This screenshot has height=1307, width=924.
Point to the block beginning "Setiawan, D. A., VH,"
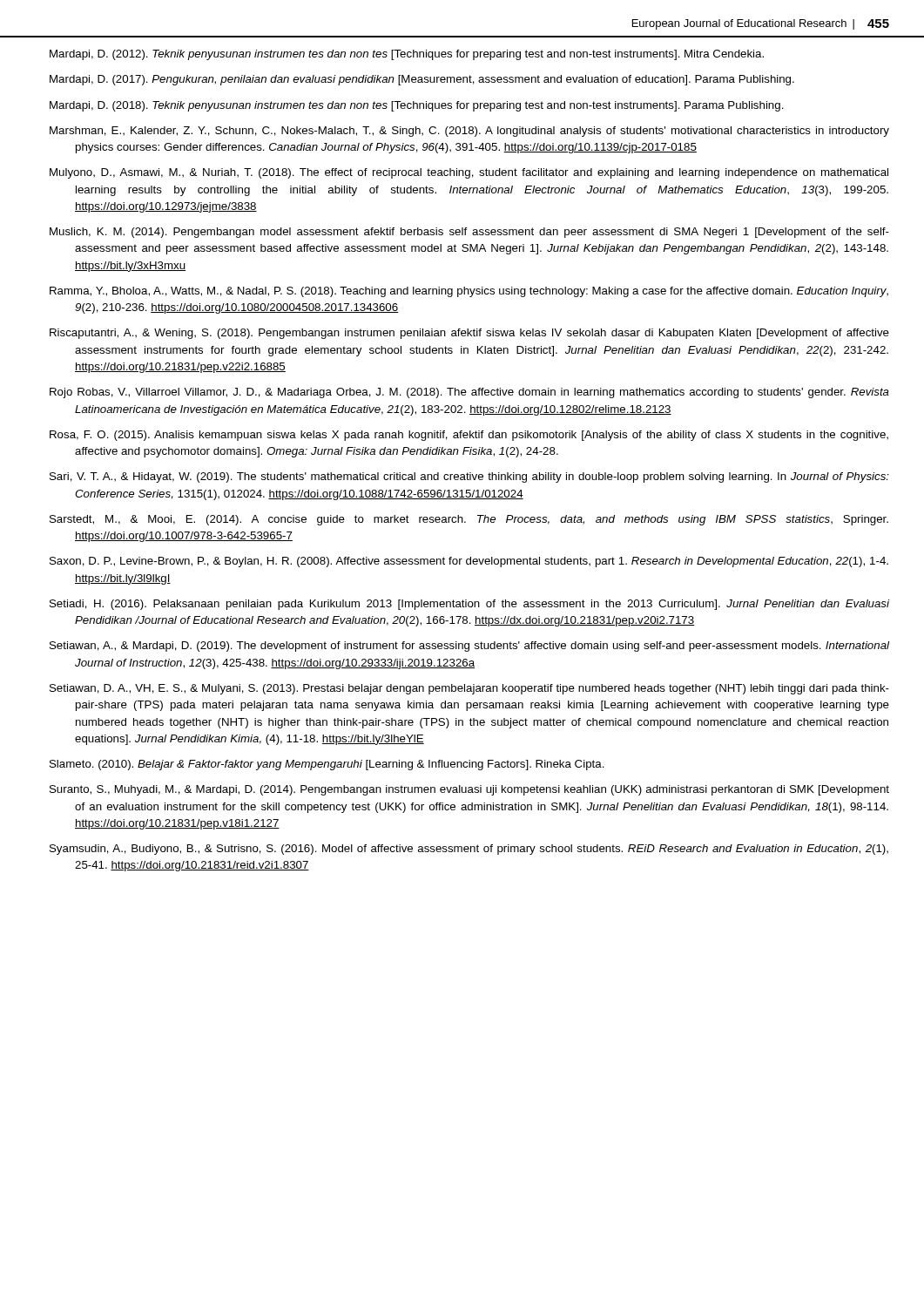(x=469, y=713)
